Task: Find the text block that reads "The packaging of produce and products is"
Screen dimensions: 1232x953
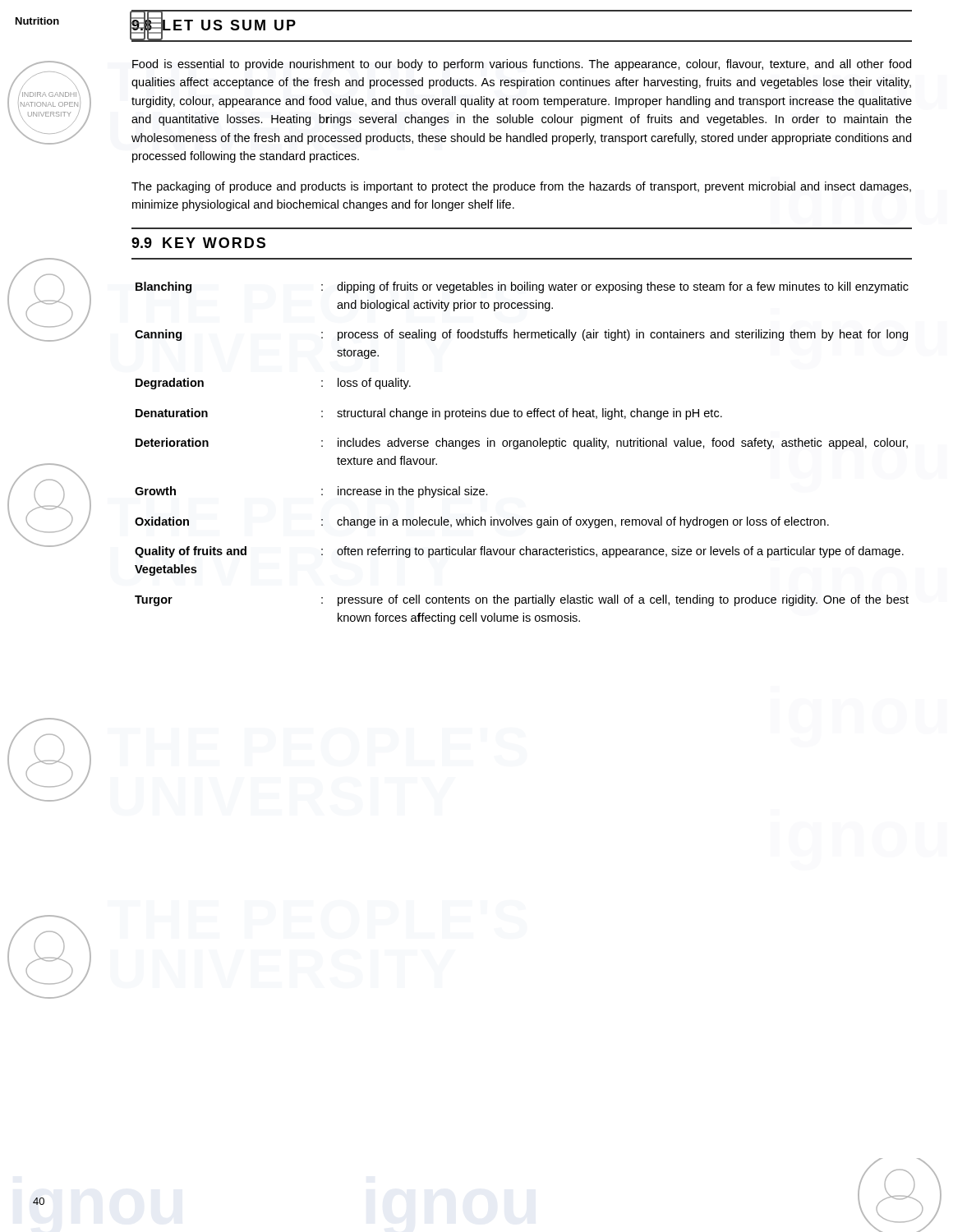Action: coord(522,196)
